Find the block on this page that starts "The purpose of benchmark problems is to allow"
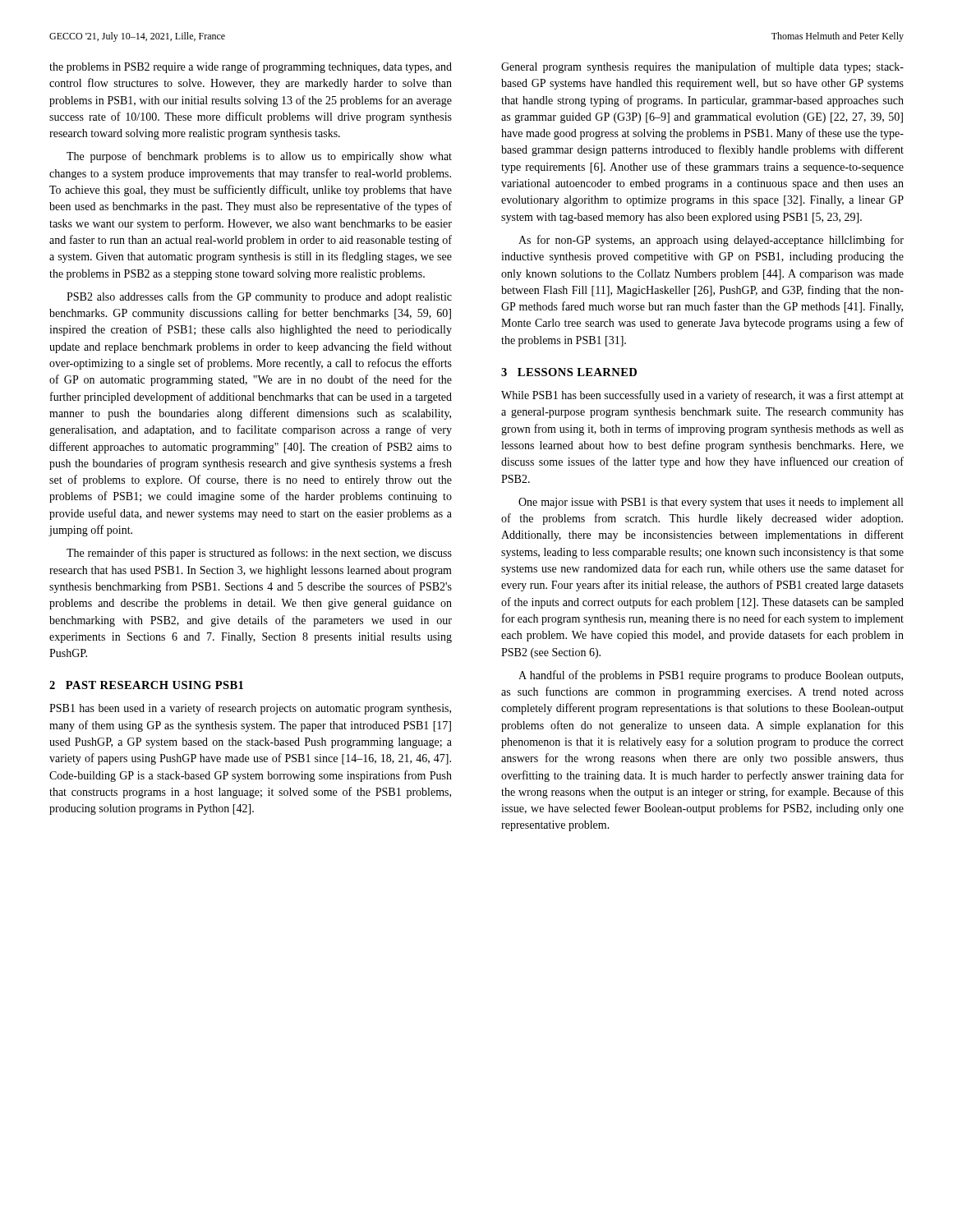The height and width of the screenshot is (1232, 953). tap(251, 216)
